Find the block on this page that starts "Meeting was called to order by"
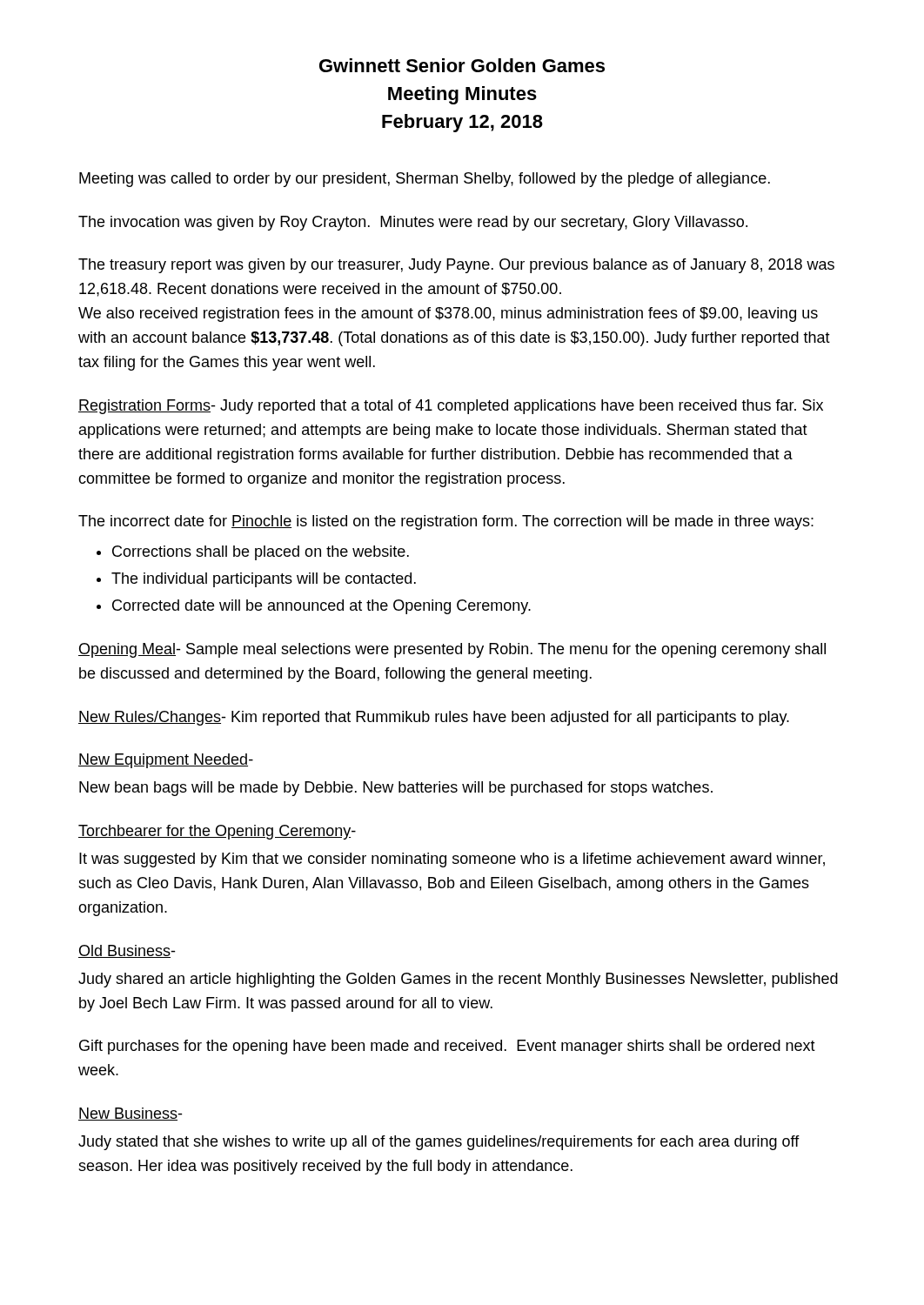The image size is (924, 1305). coord(425,178)
